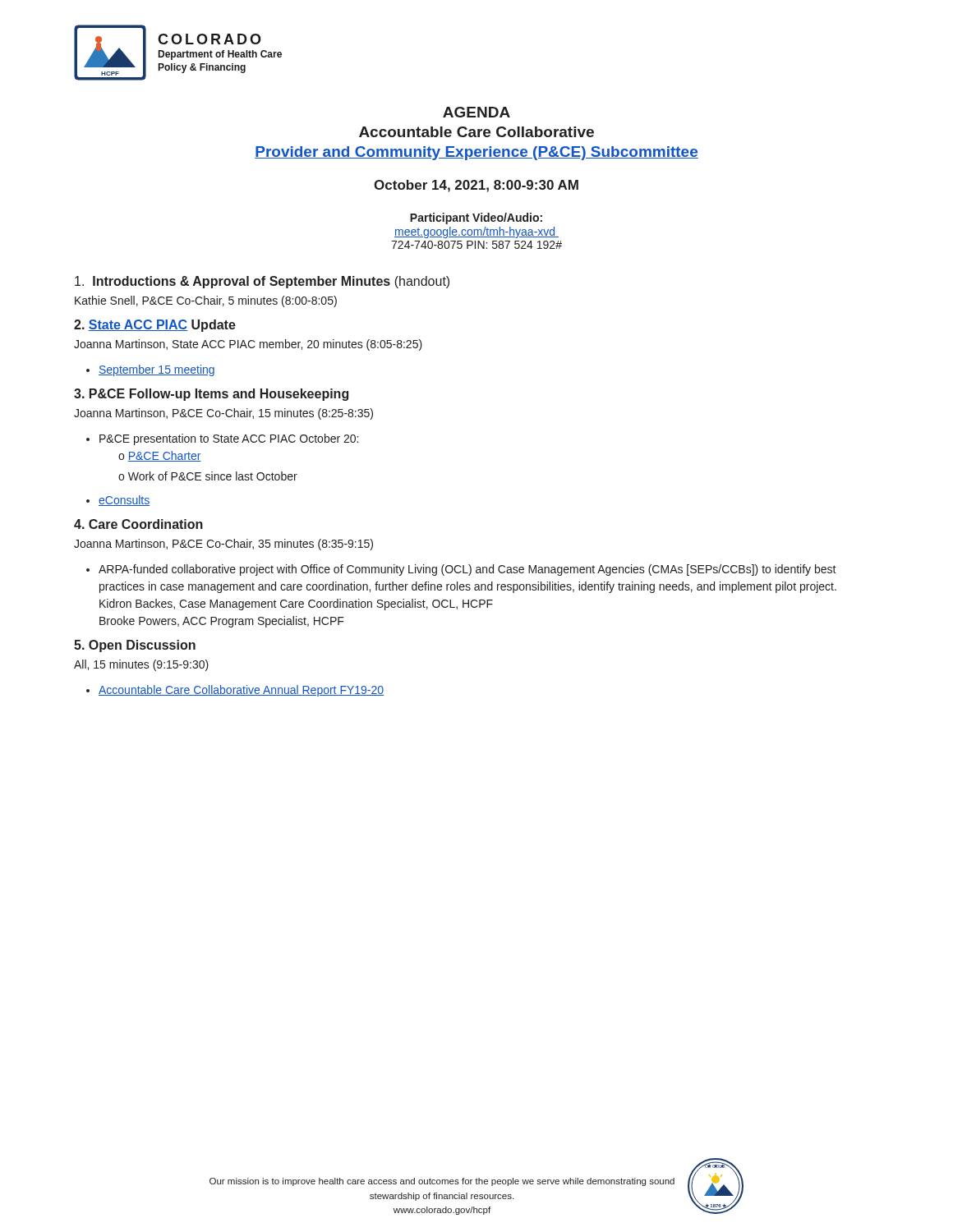Click on the section header with the text "3. P&CE Follow-up"
This screenshot has height=1232, width=953.
pos(212,394)
